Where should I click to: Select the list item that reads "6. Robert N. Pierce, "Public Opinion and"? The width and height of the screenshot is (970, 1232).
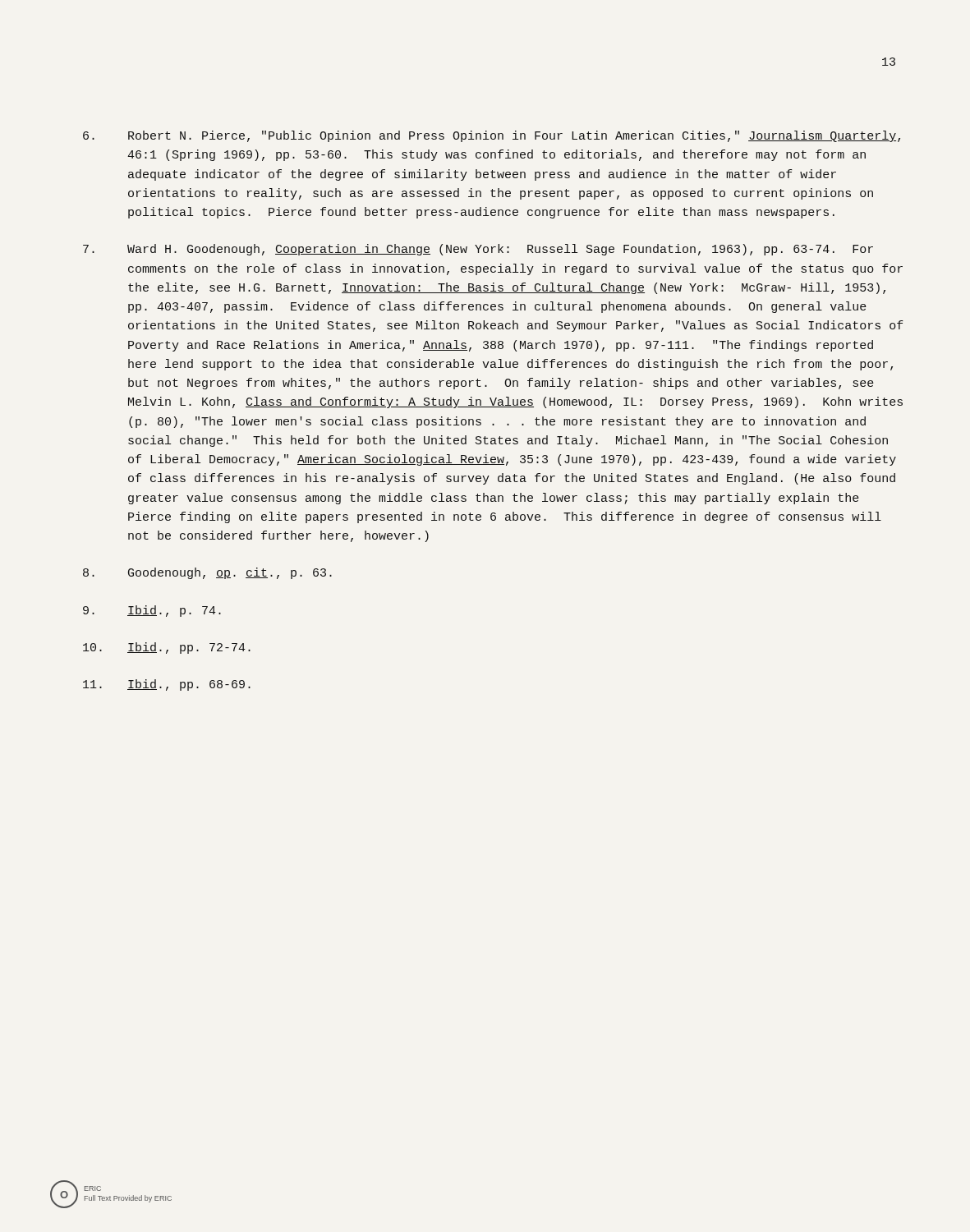pos(493,175)
